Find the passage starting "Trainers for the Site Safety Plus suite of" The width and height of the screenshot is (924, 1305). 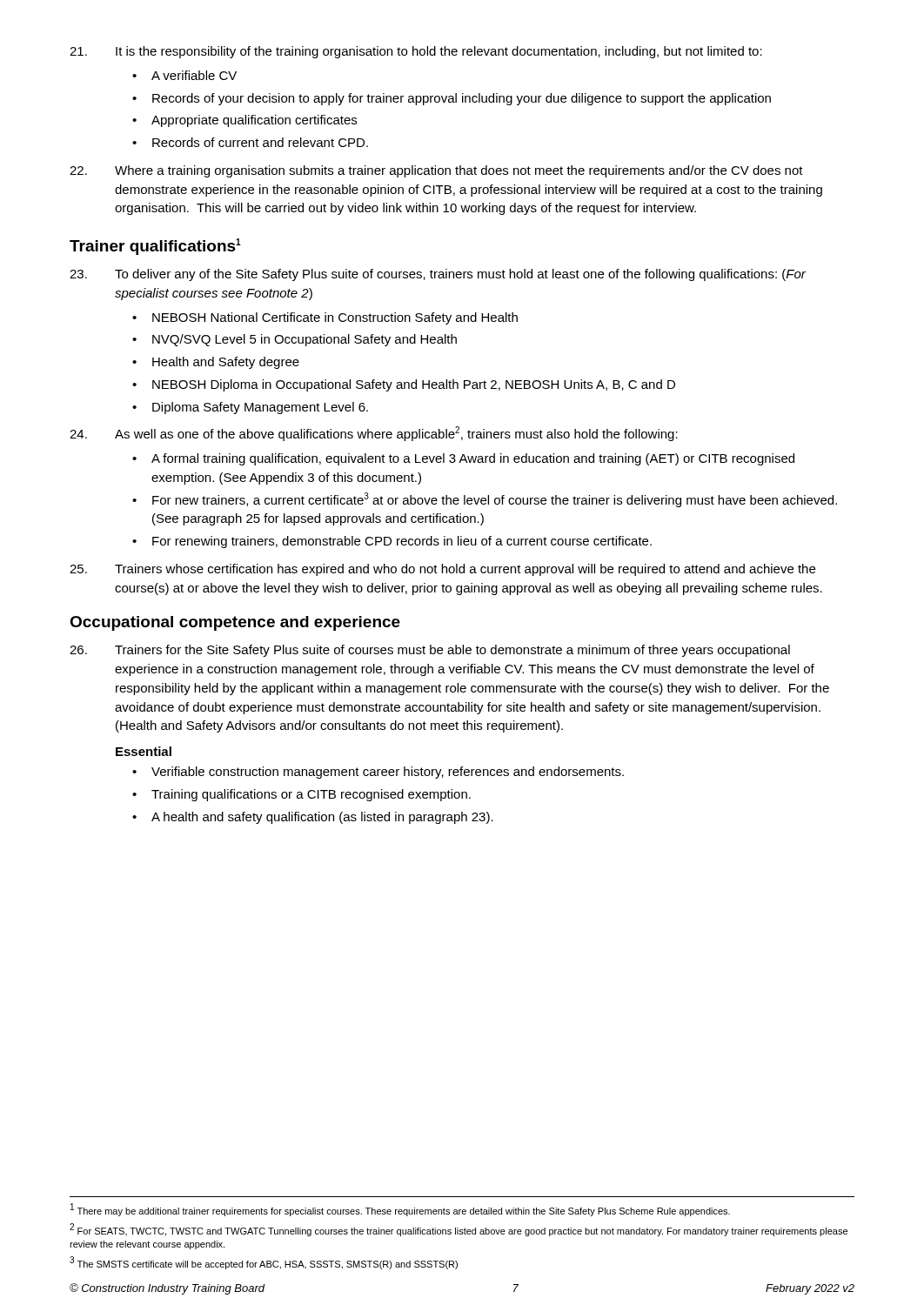pyautogui.click(x=462, y=688)
